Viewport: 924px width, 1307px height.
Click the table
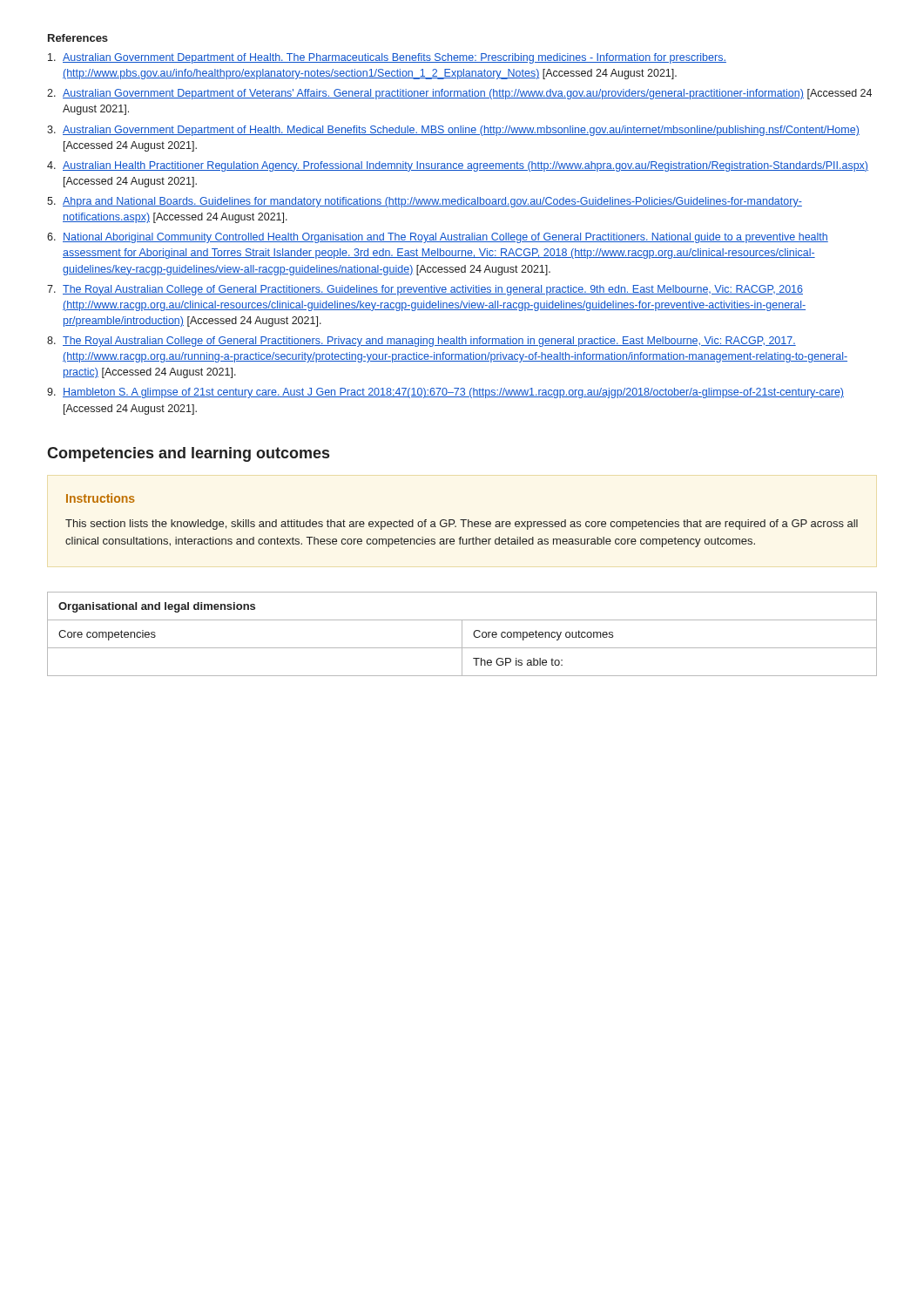(462, 634)
